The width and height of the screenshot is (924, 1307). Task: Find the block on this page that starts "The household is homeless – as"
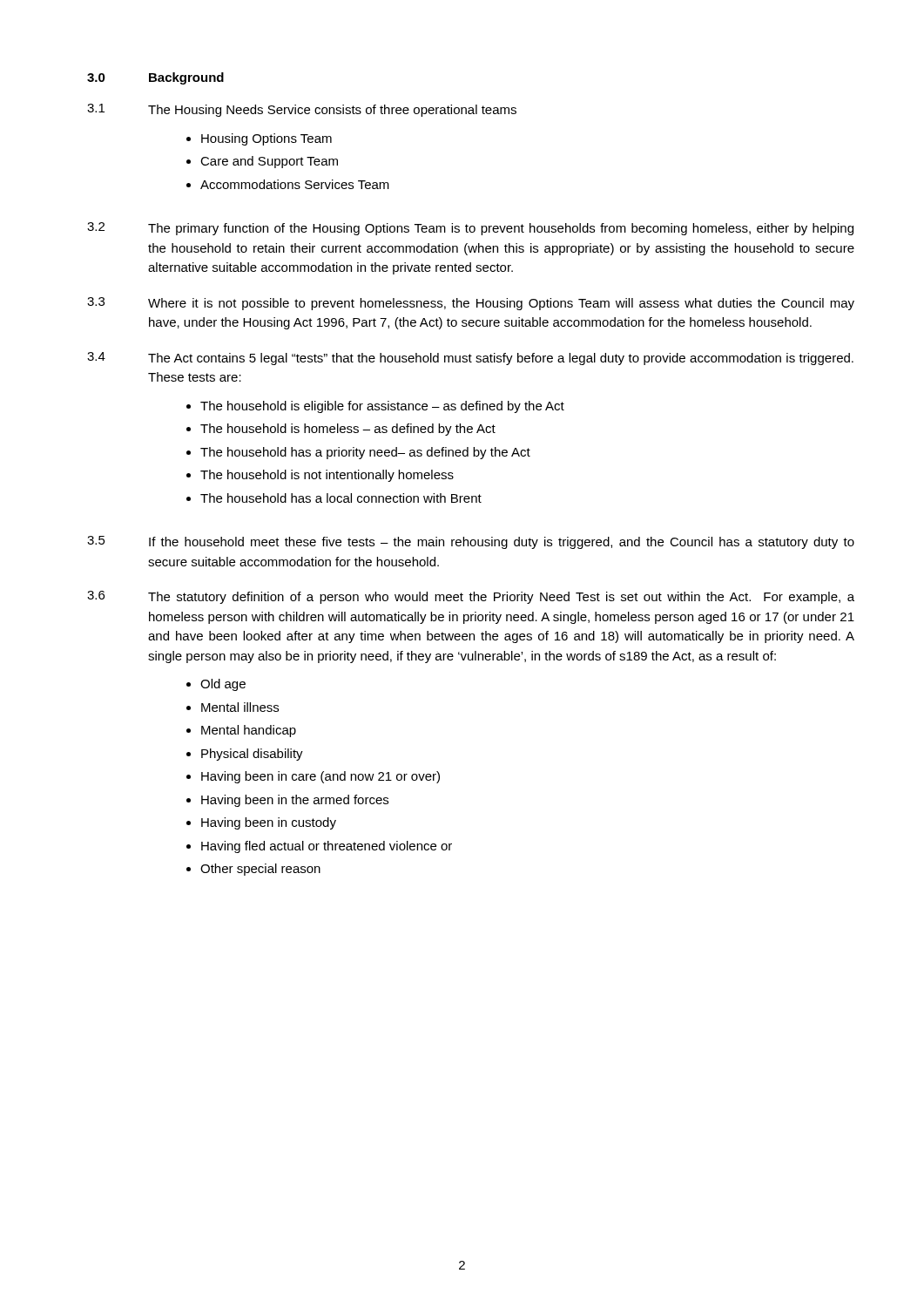(x=348, y=428)
